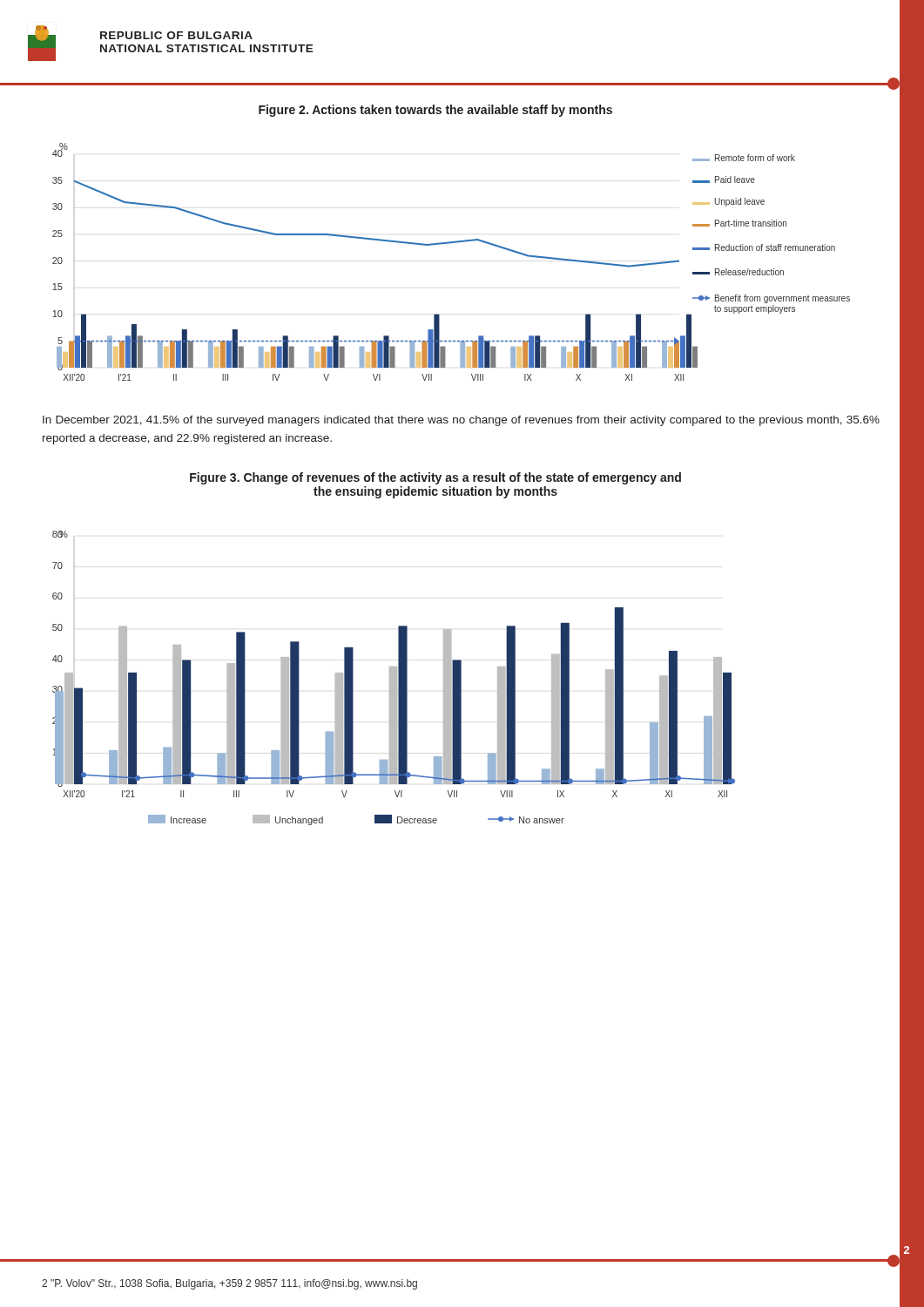Locate the line chart
The width and height of the screenshot is (924, 1307).
440,267
